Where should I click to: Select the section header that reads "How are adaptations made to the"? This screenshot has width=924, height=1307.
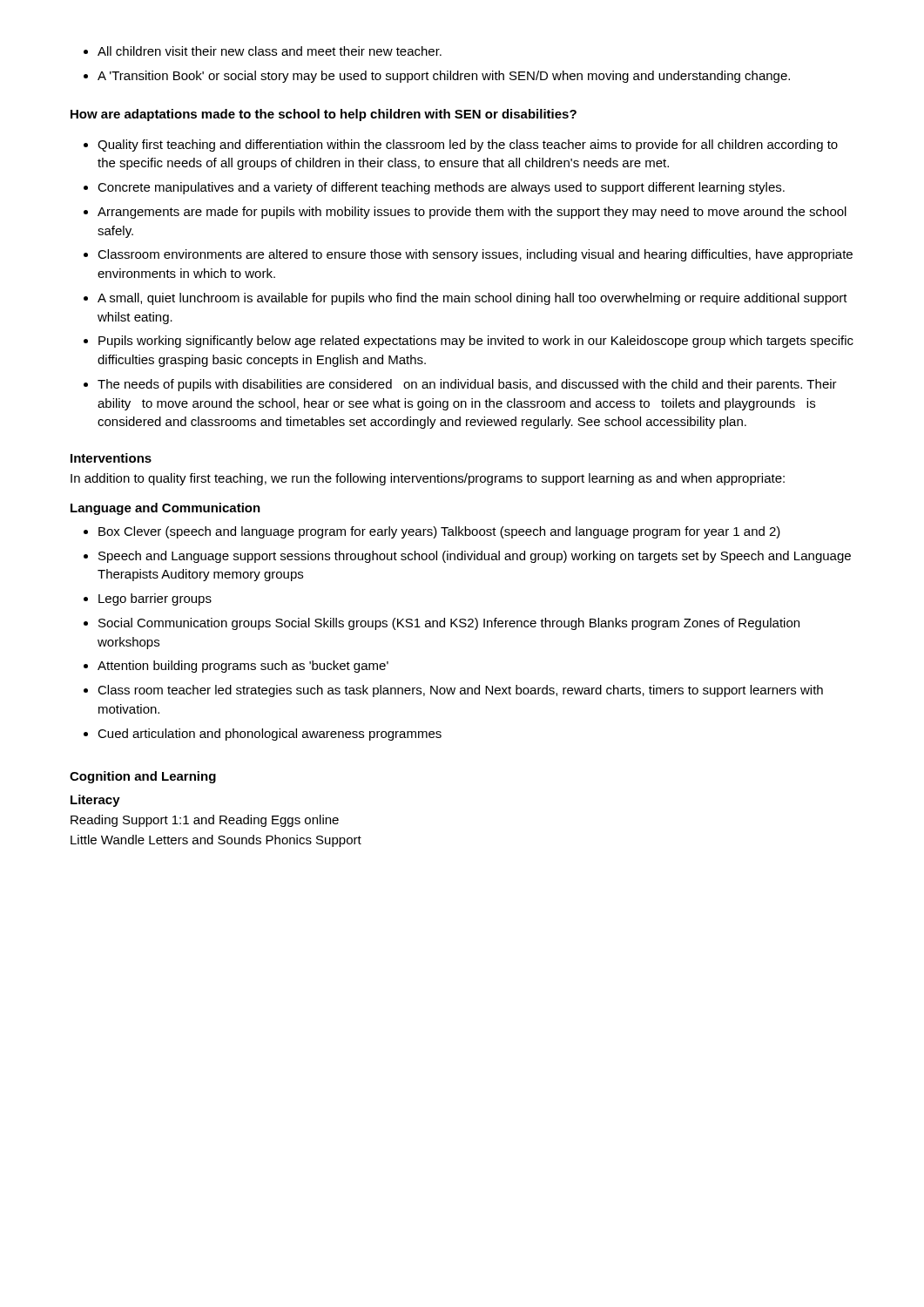point(323,113)
